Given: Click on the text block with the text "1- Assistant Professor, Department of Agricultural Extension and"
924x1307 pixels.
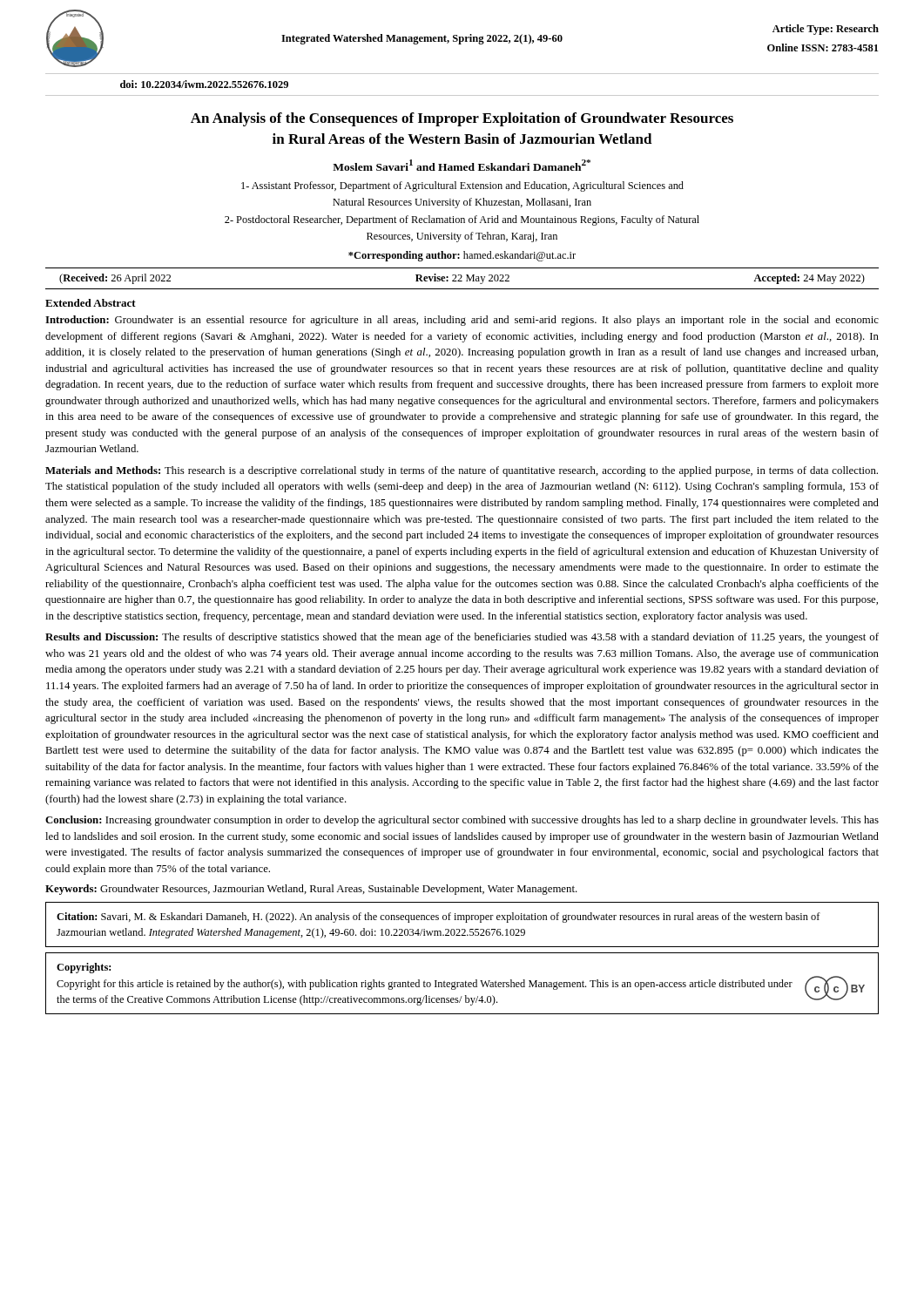Looking at the screenshot, I should pos(462,211).
